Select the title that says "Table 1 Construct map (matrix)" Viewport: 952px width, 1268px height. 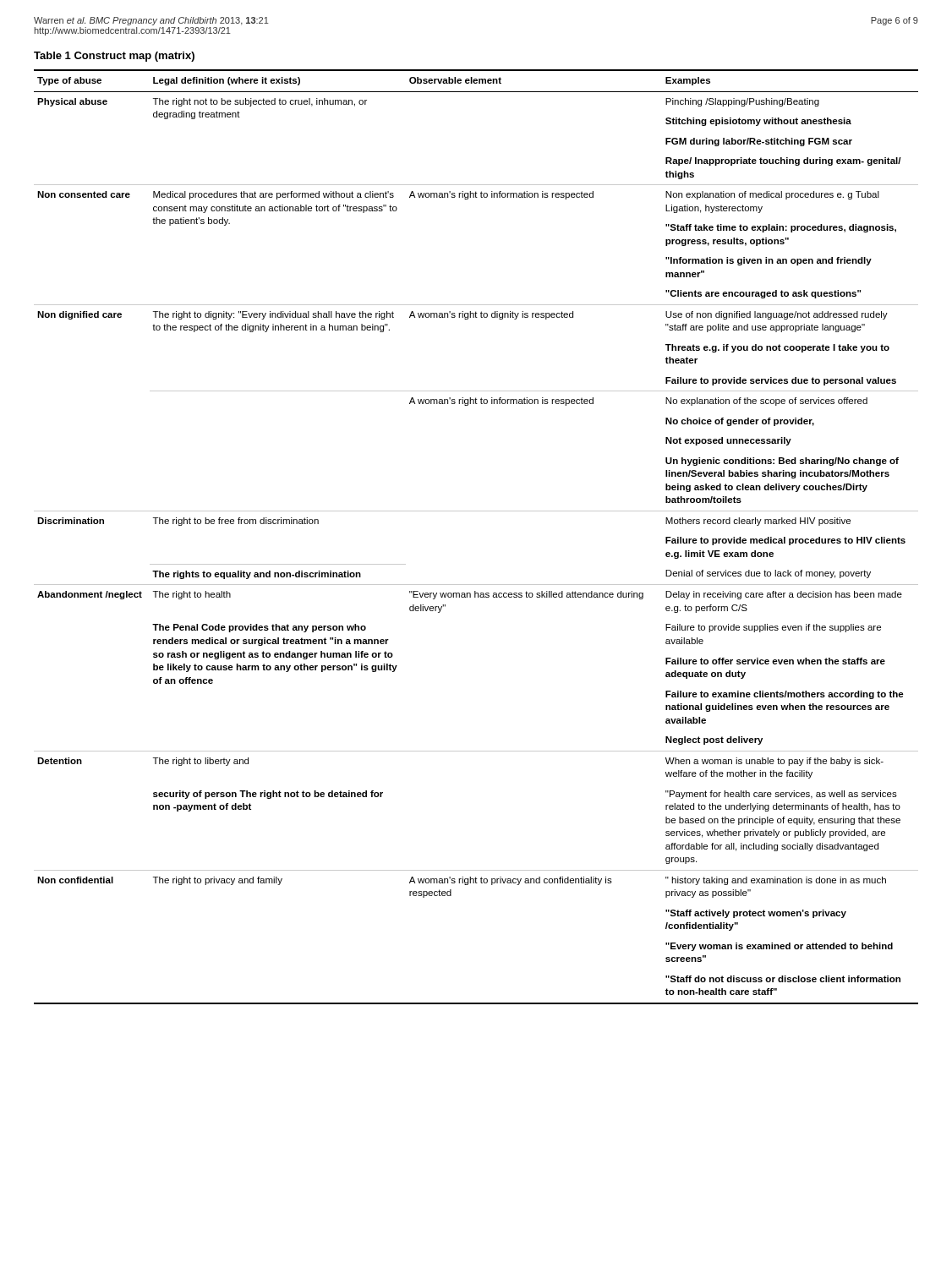[x=114, y=55]
